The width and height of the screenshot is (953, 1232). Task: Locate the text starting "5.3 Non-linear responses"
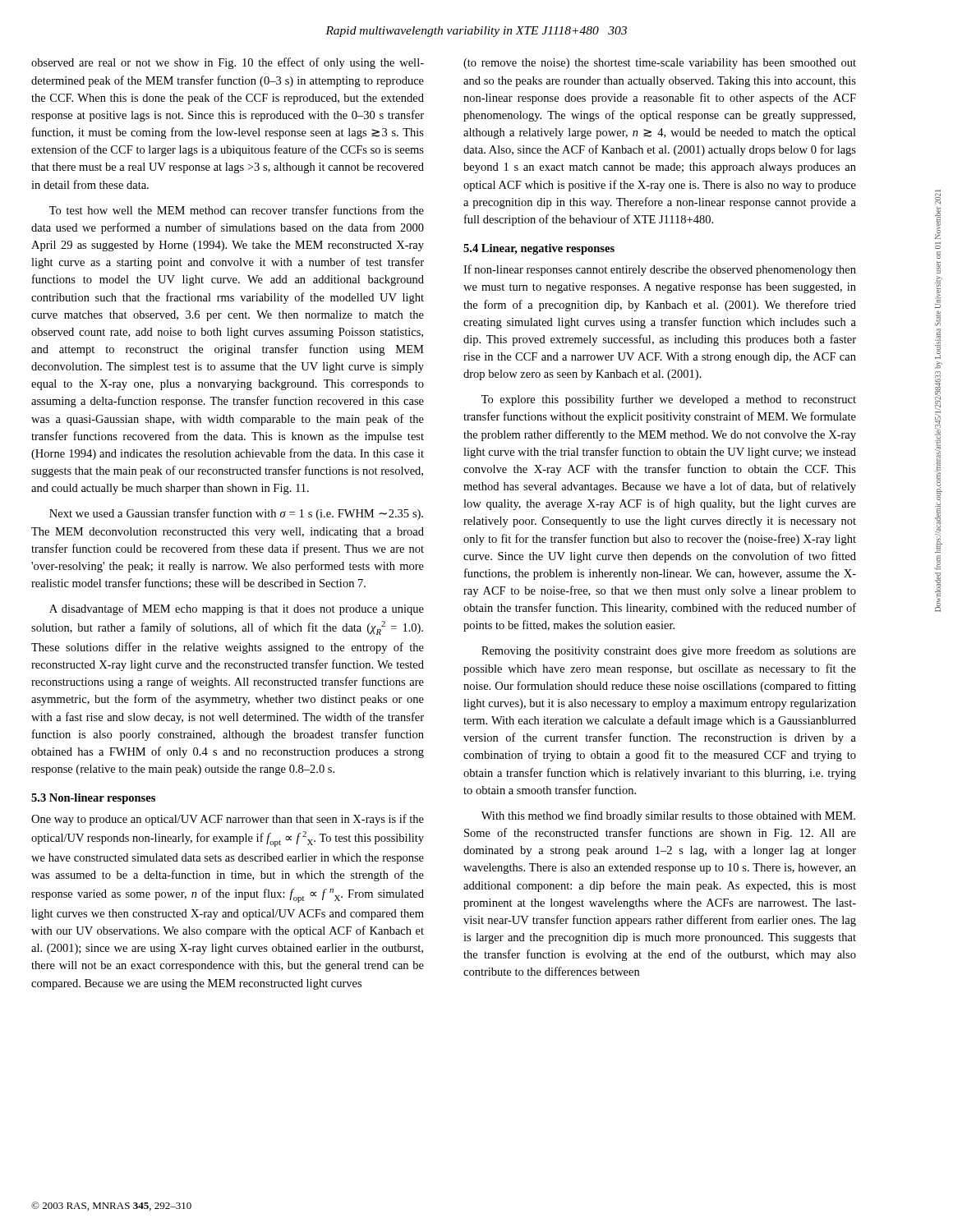pos(93,799)
